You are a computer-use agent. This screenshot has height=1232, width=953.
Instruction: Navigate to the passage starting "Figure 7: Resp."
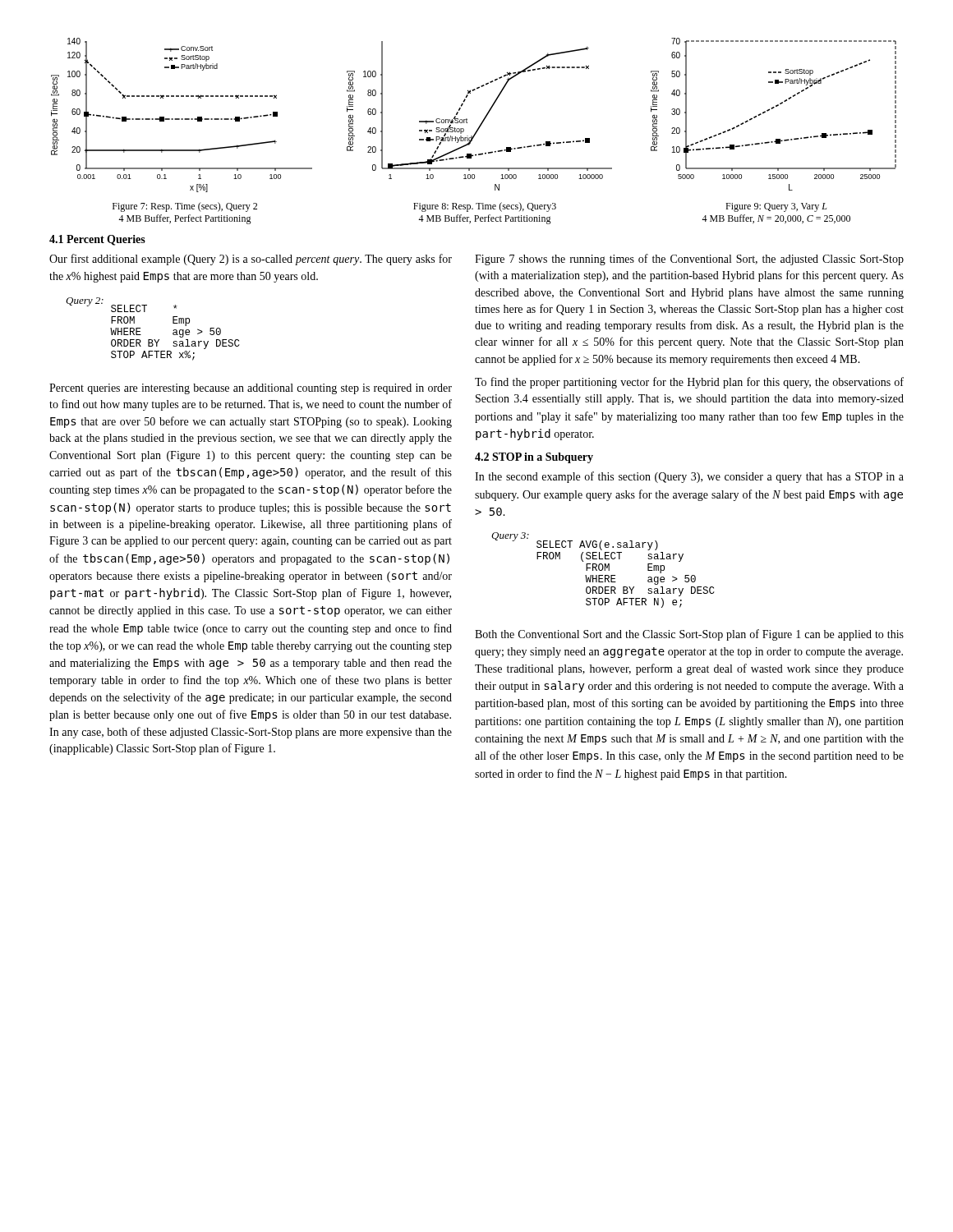pyautogui.click(x=185, y=212)
